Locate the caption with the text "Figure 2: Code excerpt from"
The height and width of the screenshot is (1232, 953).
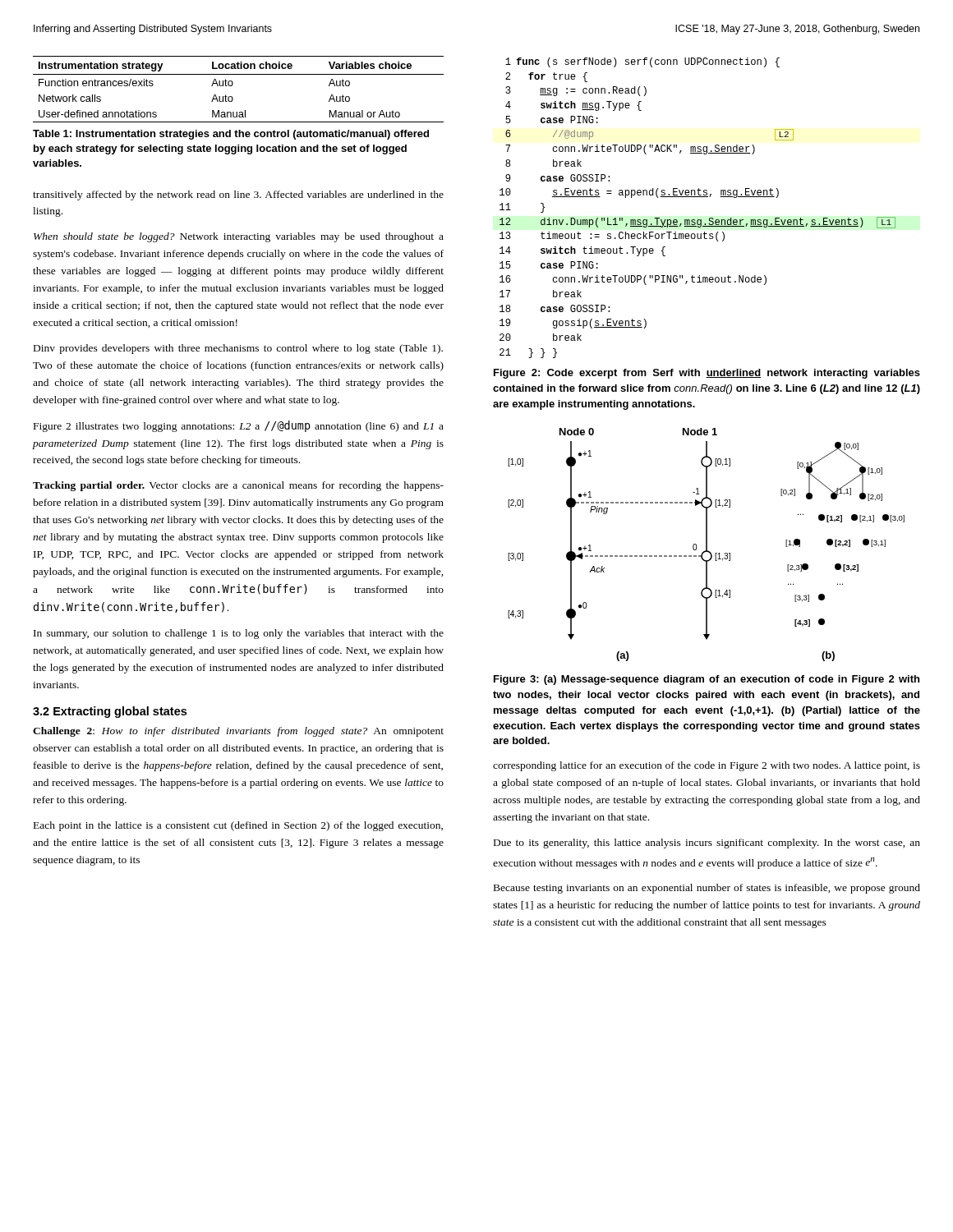[707, 388]
